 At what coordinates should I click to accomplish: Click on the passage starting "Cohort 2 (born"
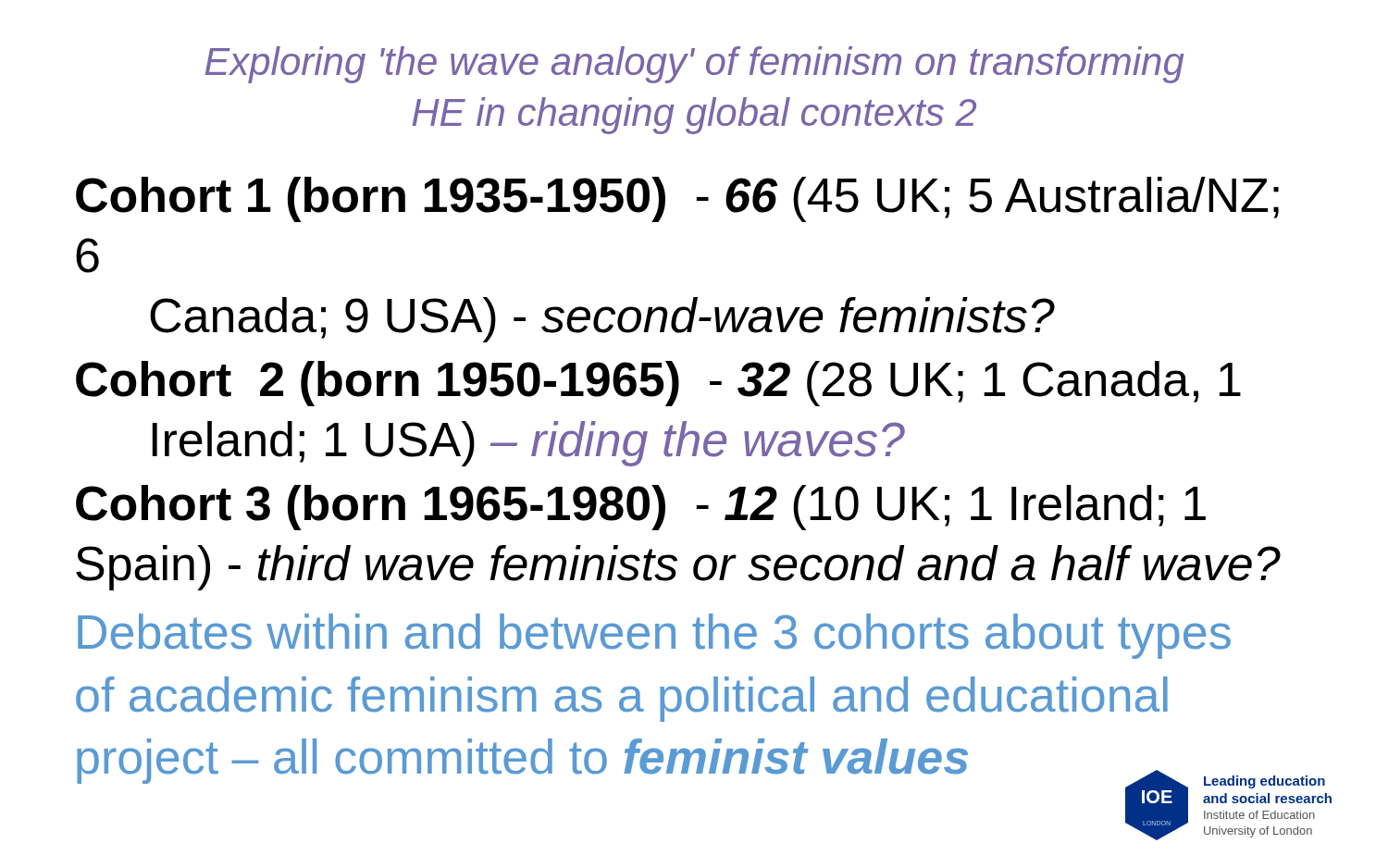pyautogui.click(x=694, y=410)
